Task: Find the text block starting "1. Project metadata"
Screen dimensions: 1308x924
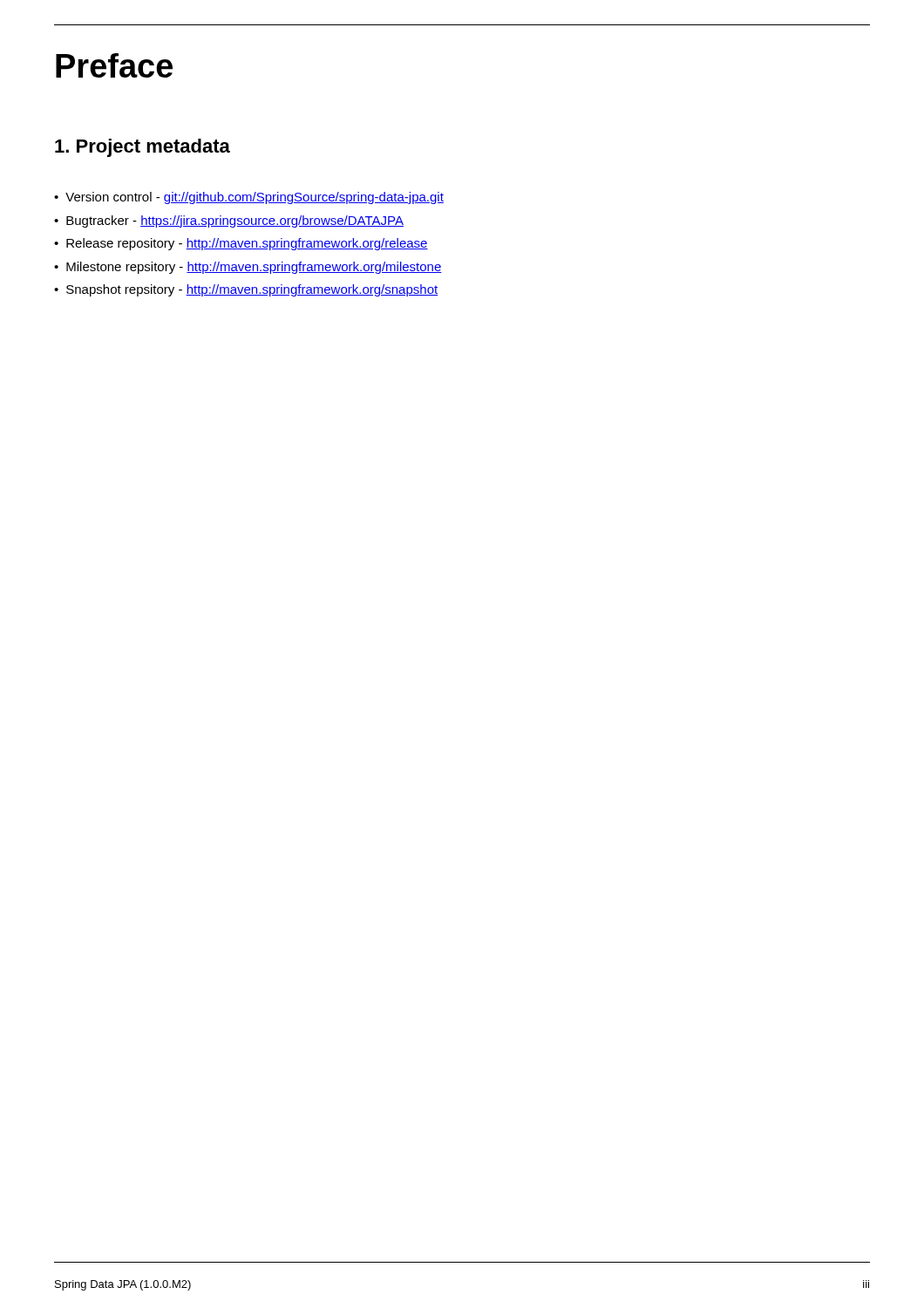Action: (142, 146)
